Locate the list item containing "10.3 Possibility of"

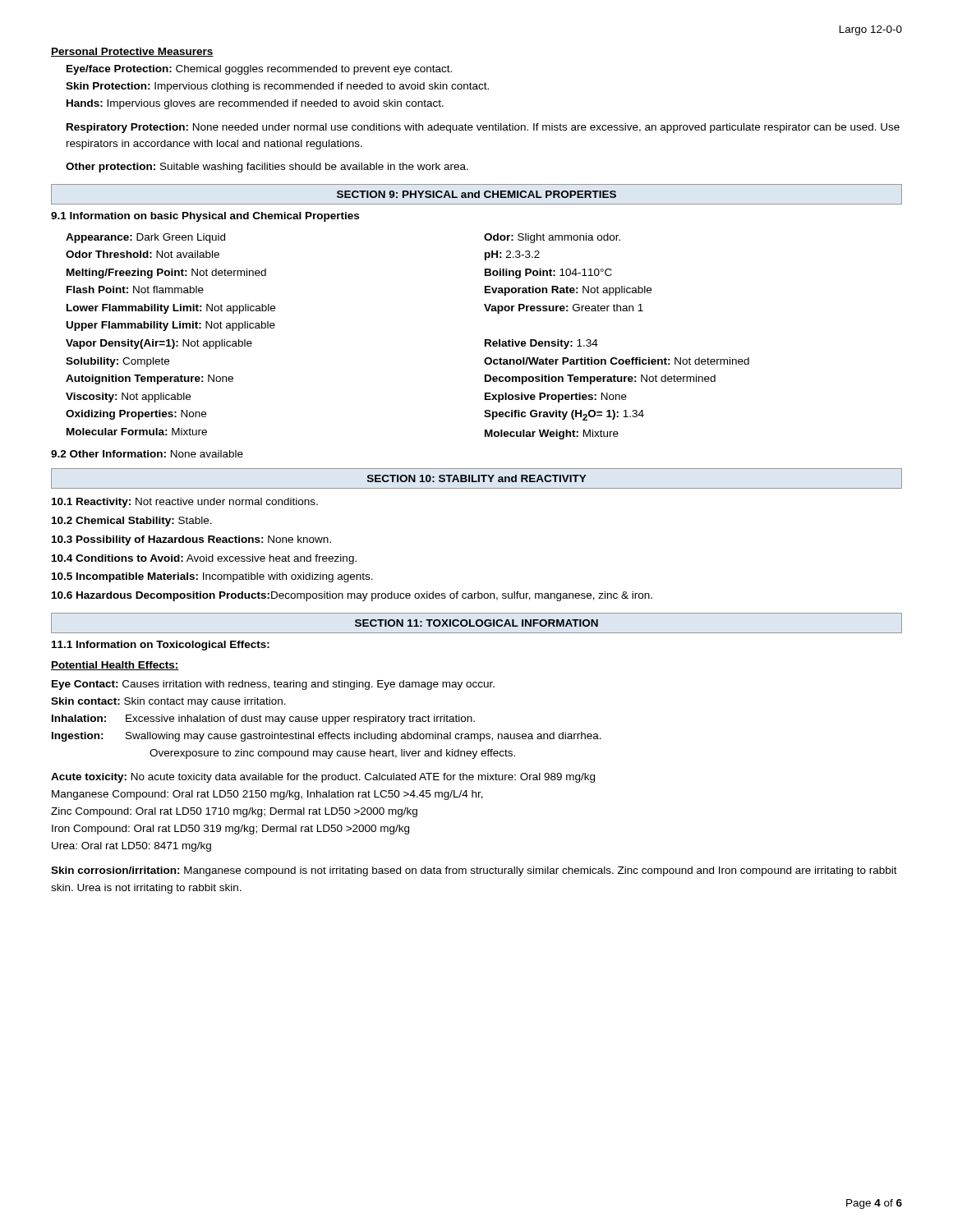[x=191, y=539]
